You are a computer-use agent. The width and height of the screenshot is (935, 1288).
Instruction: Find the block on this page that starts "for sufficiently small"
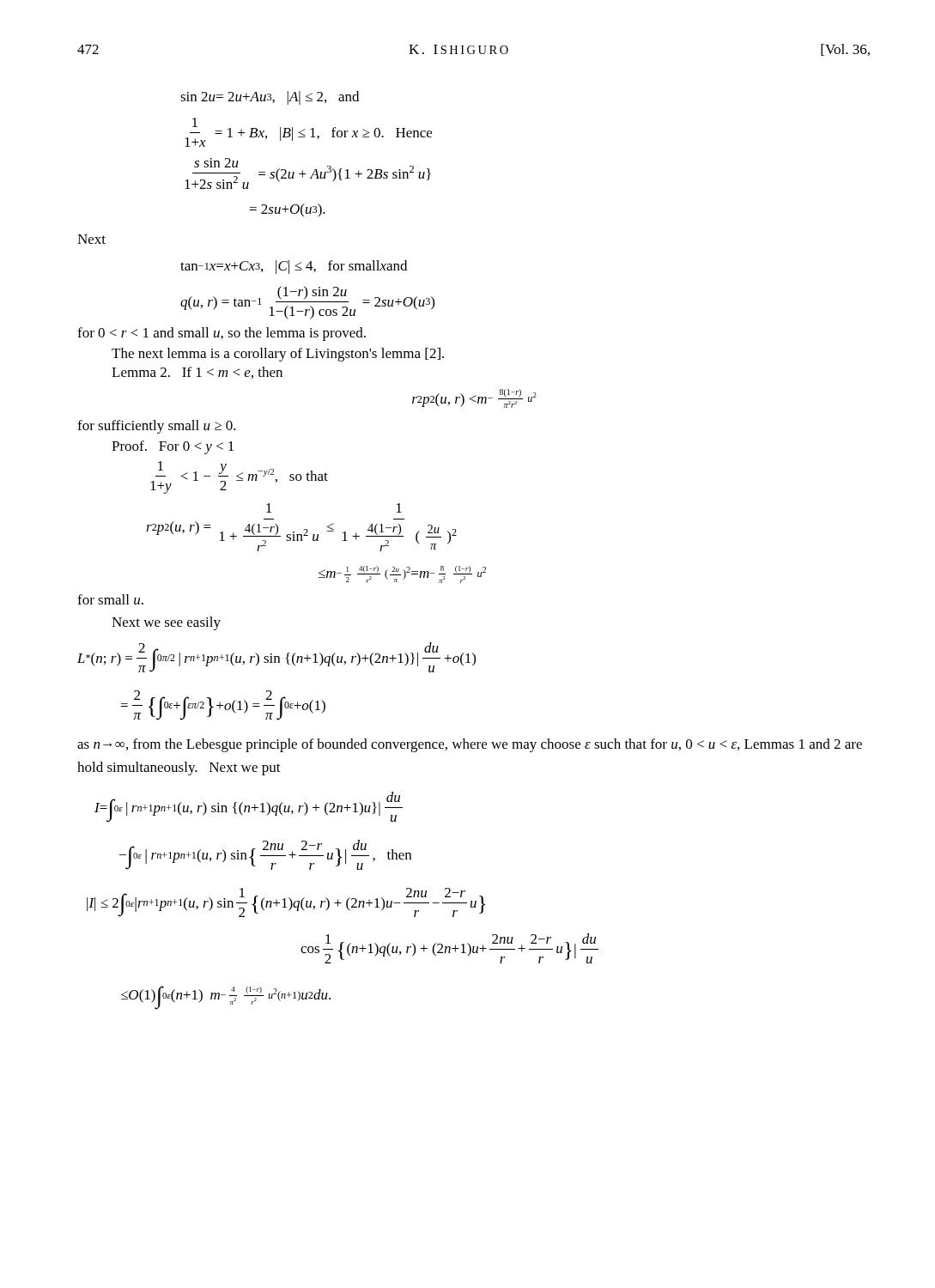157,426
